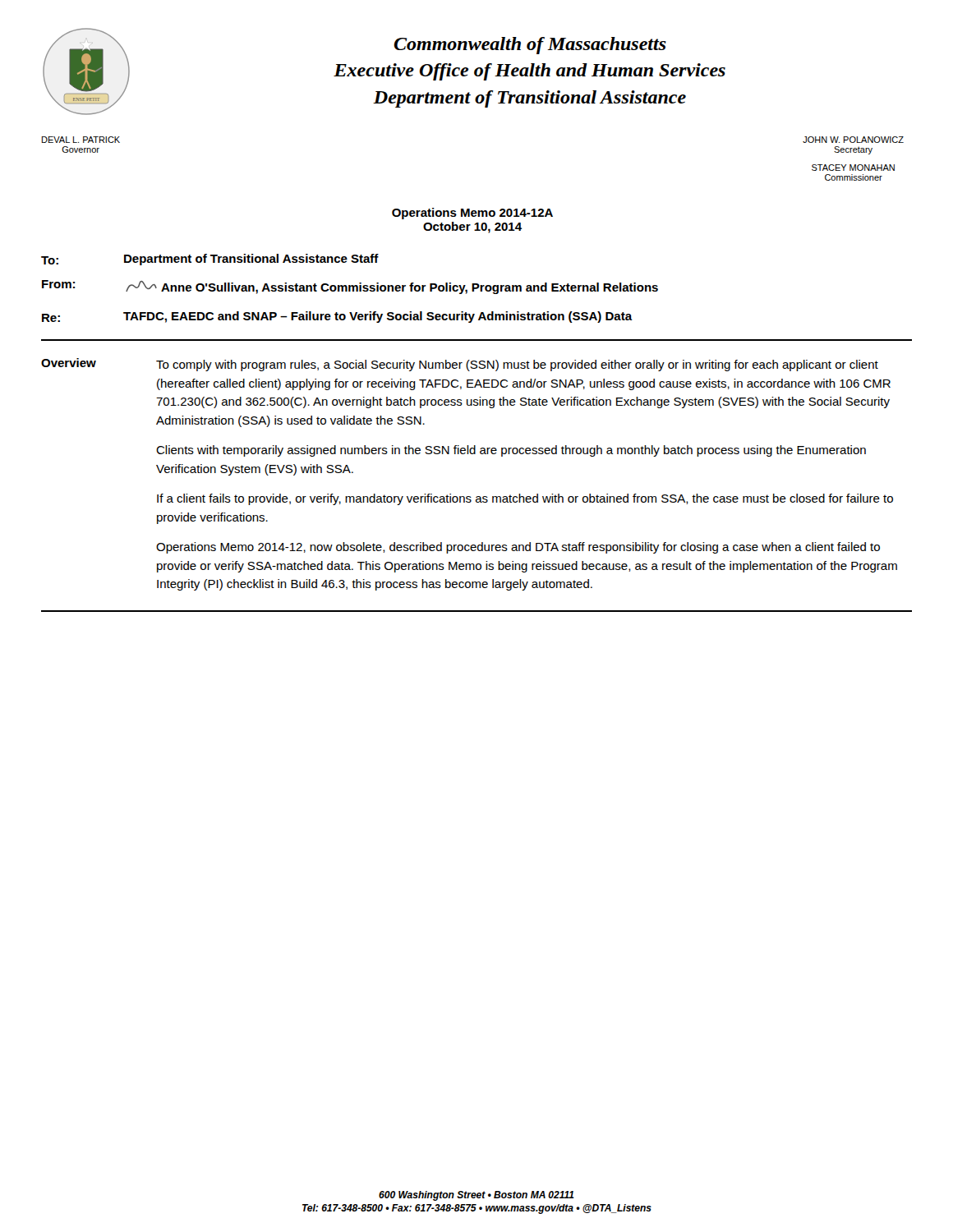Viewport: 953px width, 1232px height.
Task: Find the region starting "Commonwealth of Massachusetts Executive Office"
Action: pos(530,70)
